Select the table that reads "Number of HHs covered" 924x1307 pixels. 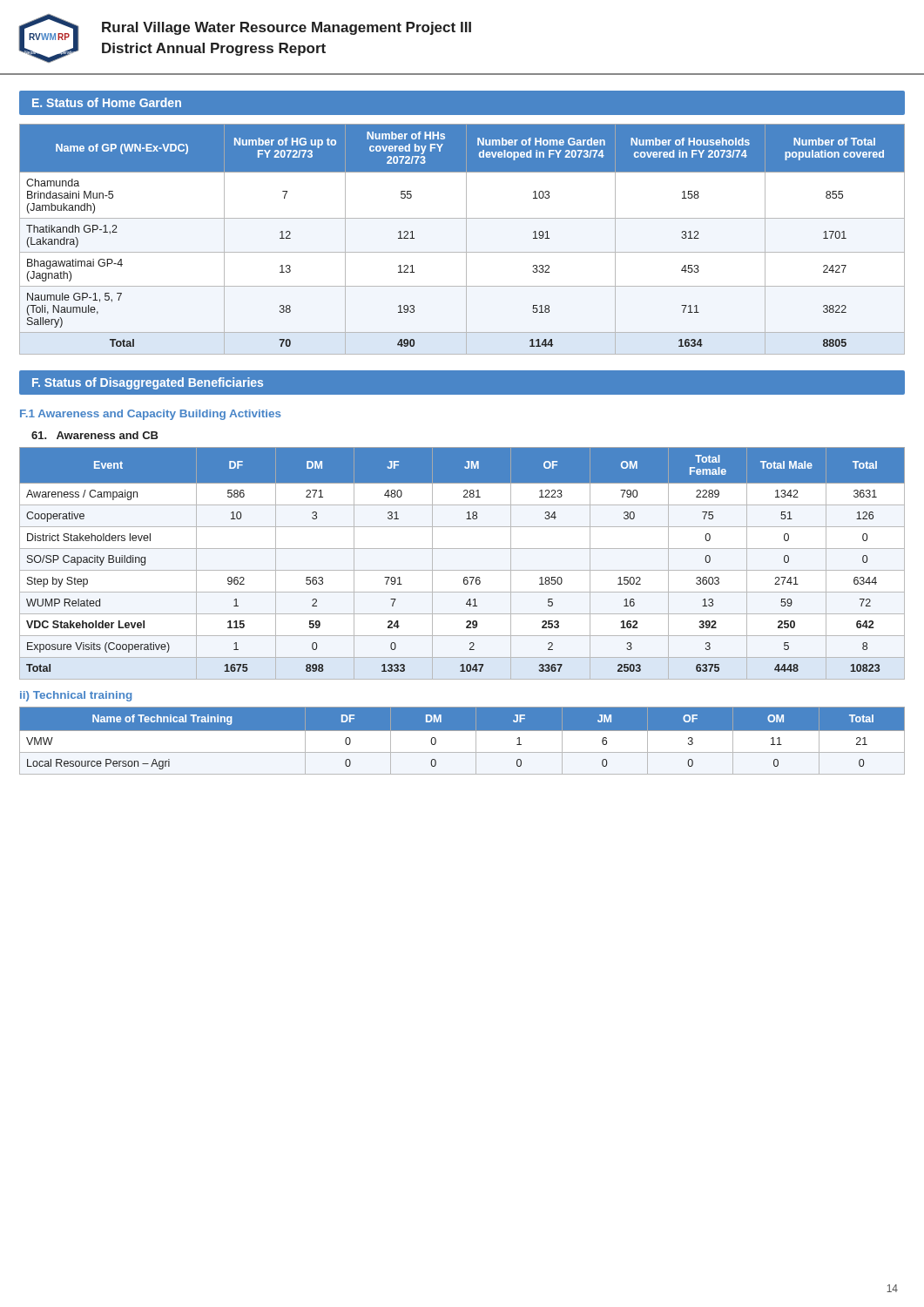point(462,239)
